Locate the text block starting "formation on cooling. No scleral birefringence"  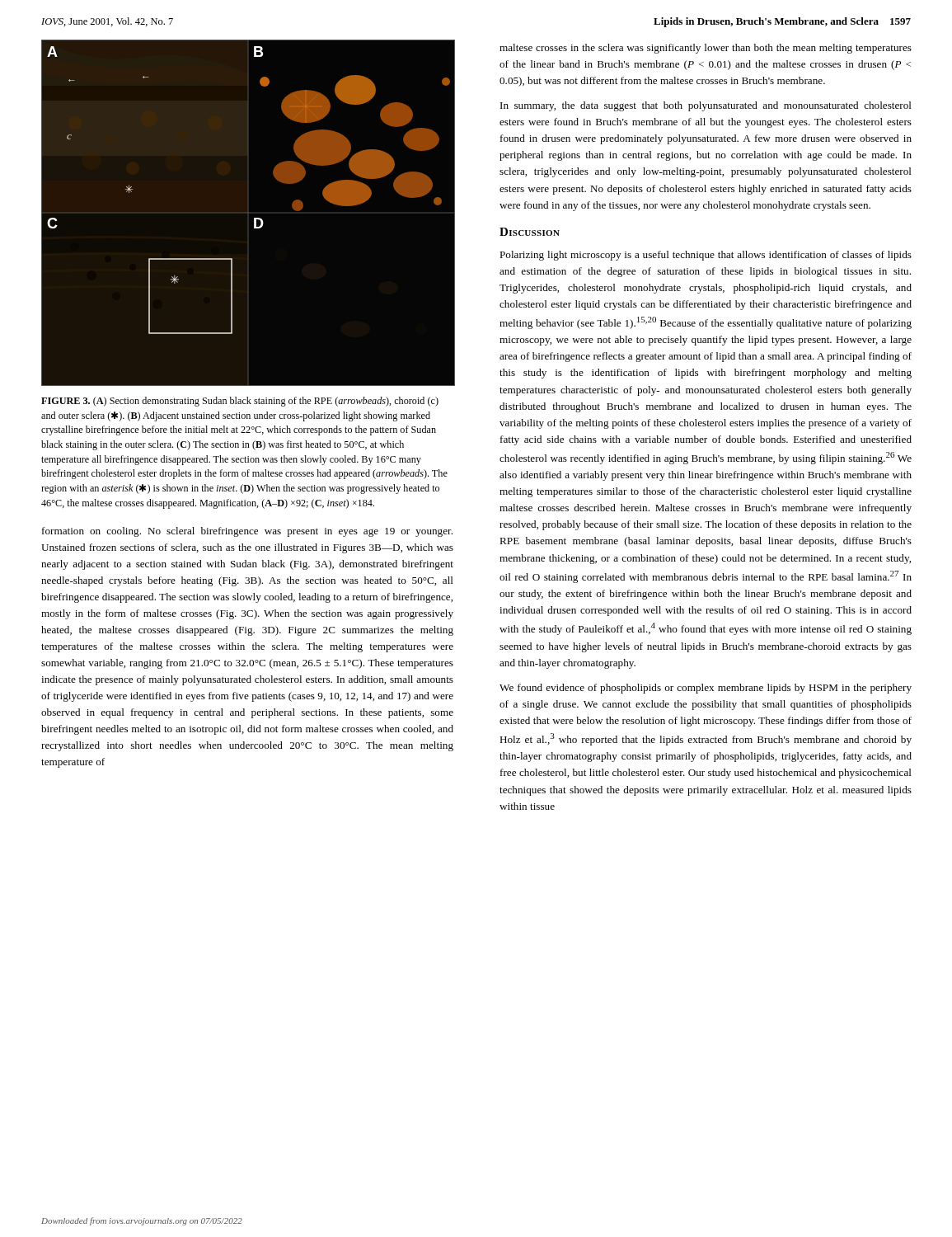(247, 646)
